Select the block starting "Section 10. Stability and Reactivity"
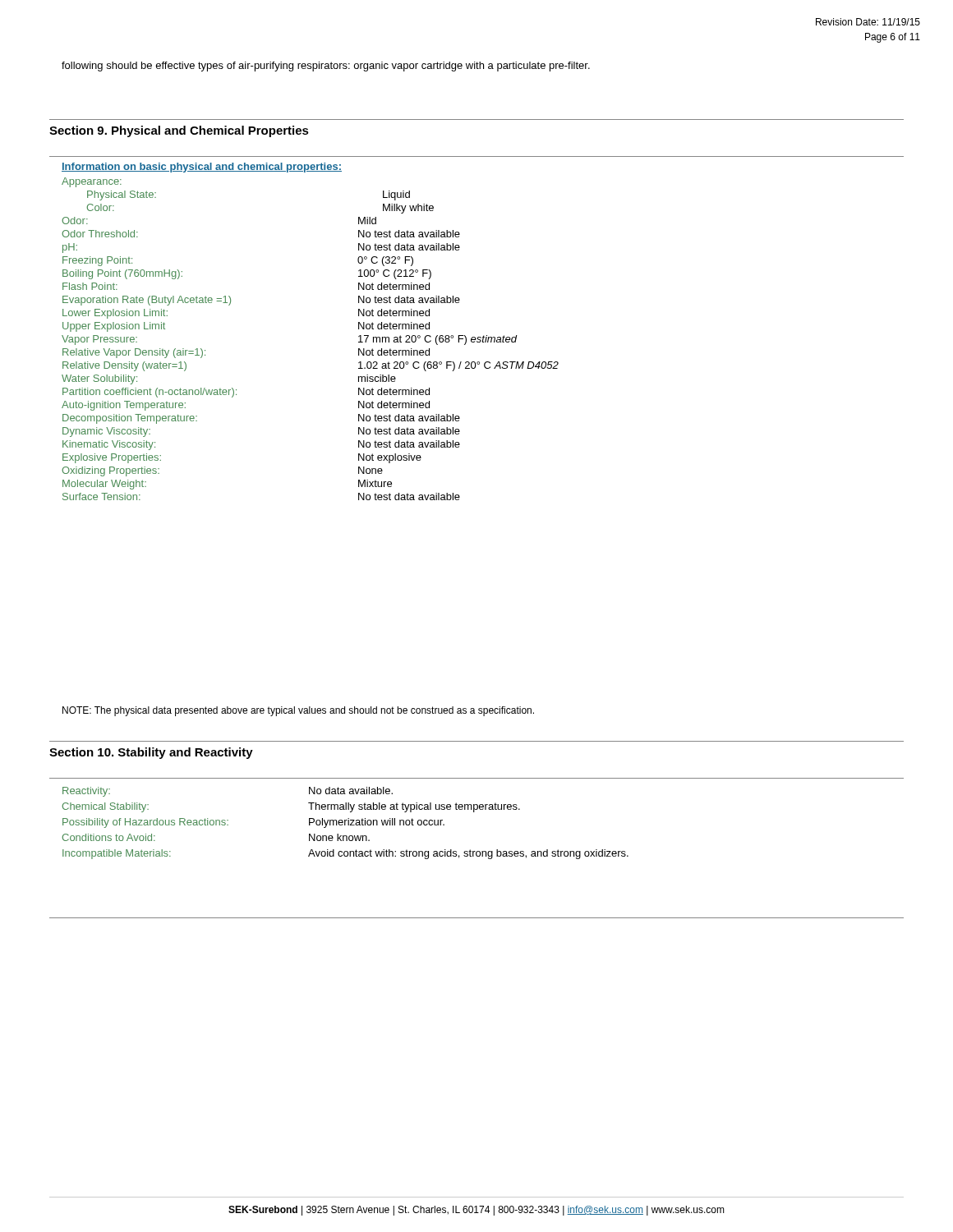 (x=476, y=752)
